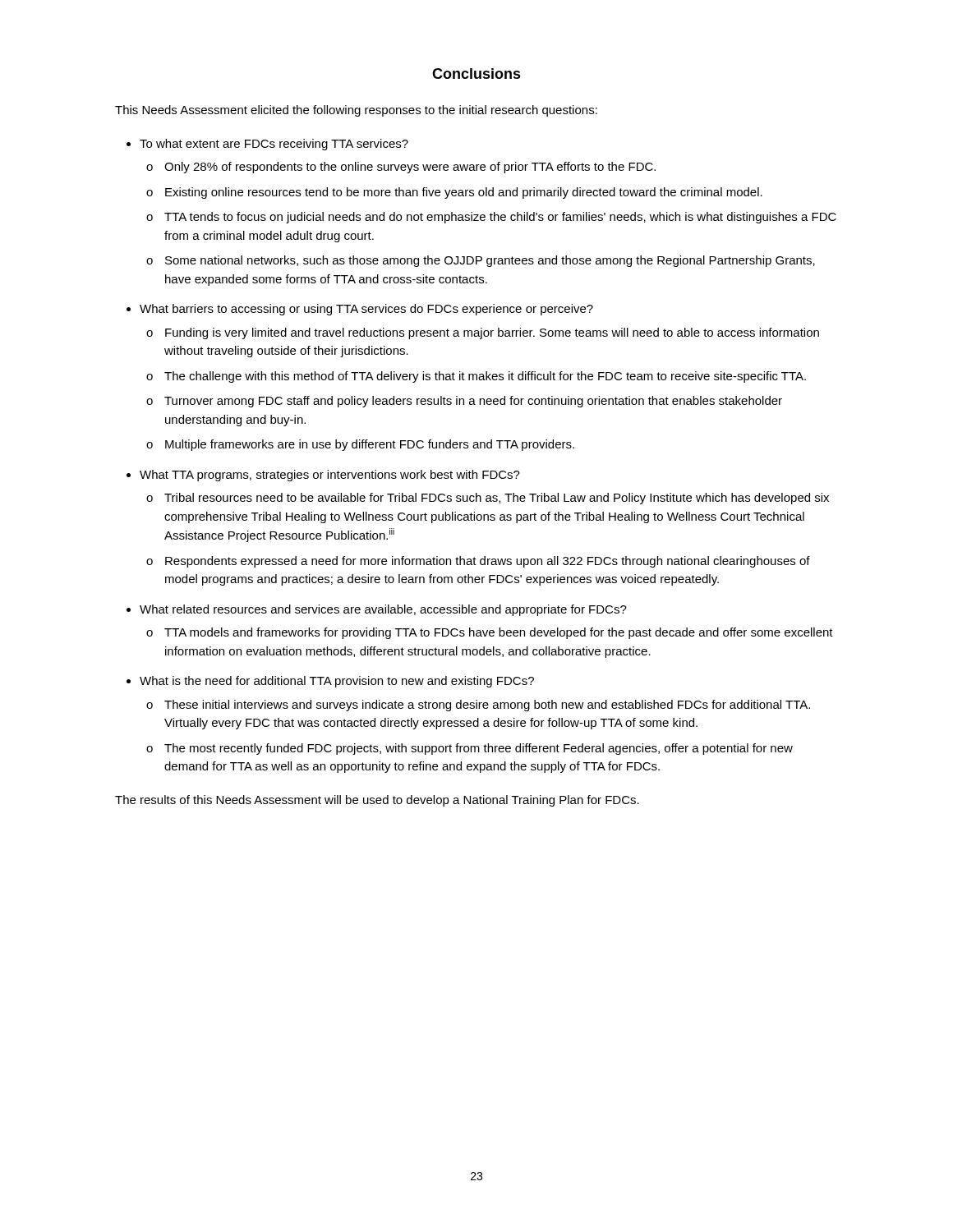Find the block on this page that starts "This Needs Assessment elicited the following responses to"
This screenshot has width=953, height=1232.
pos(356,110)
